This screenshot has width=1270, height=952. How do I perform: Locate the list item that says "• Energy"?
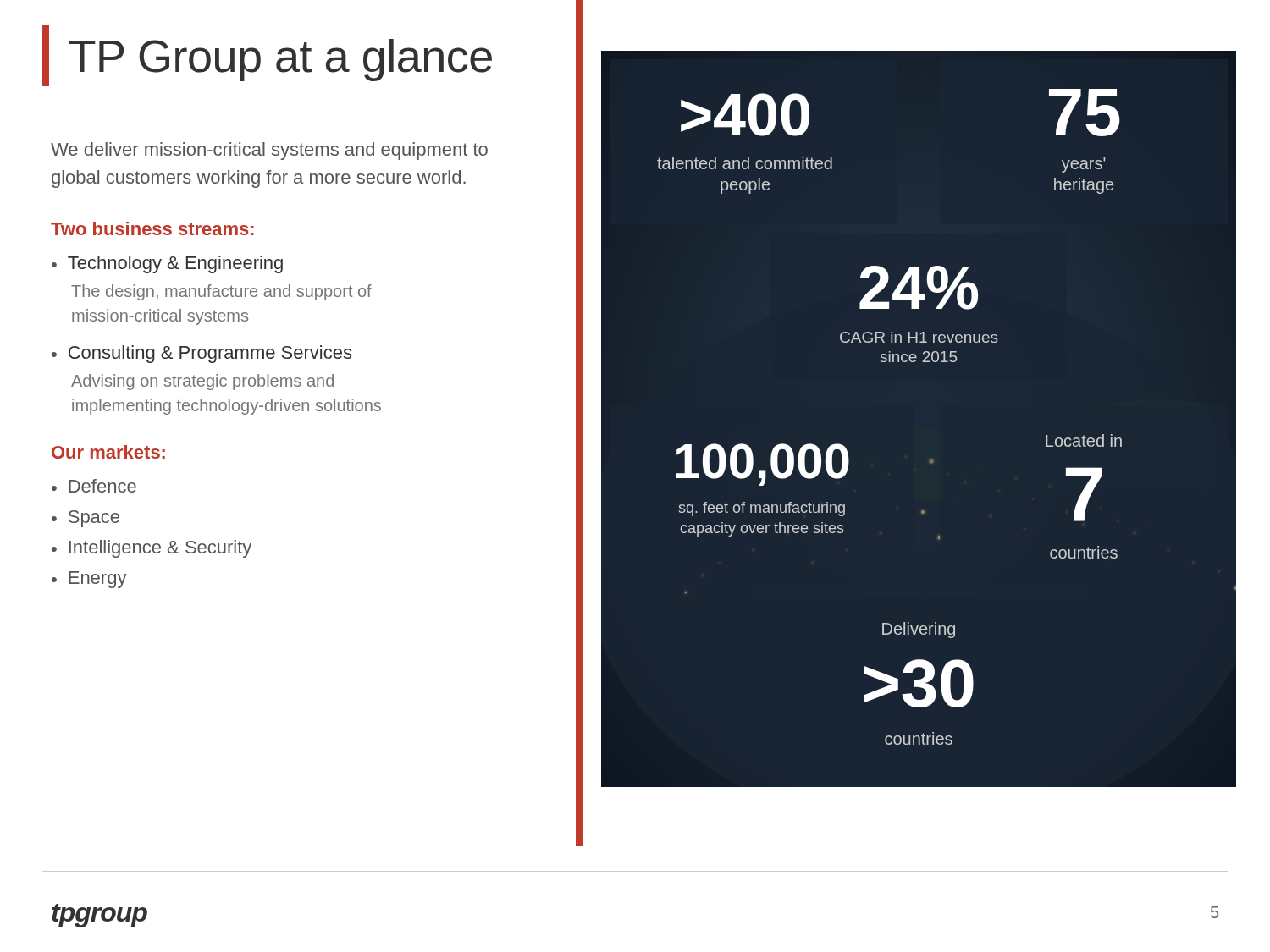(89, 580)
